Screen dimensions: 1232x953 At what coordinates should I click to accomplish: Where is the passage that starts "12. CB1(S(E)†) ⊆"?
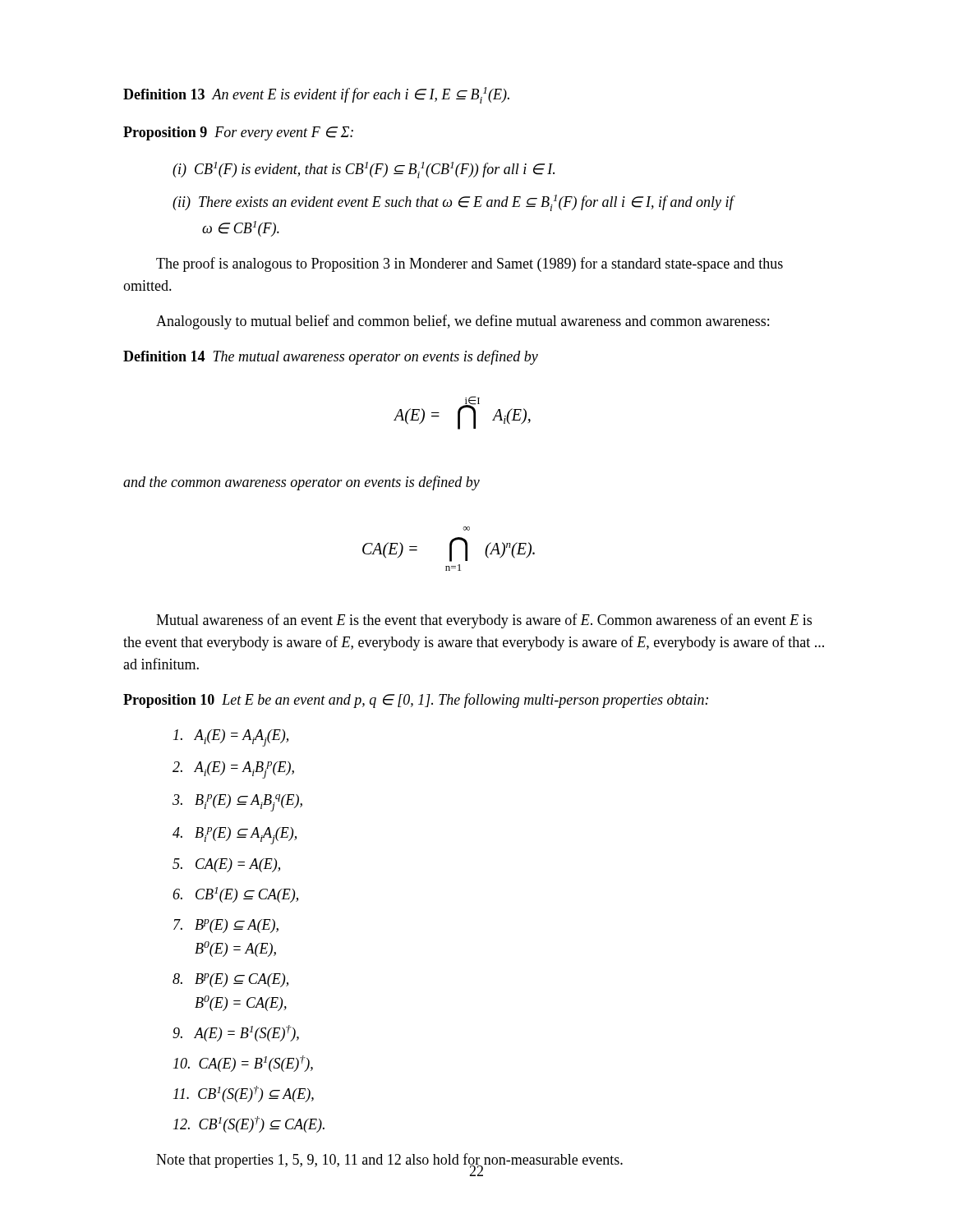click(249, 1124)
